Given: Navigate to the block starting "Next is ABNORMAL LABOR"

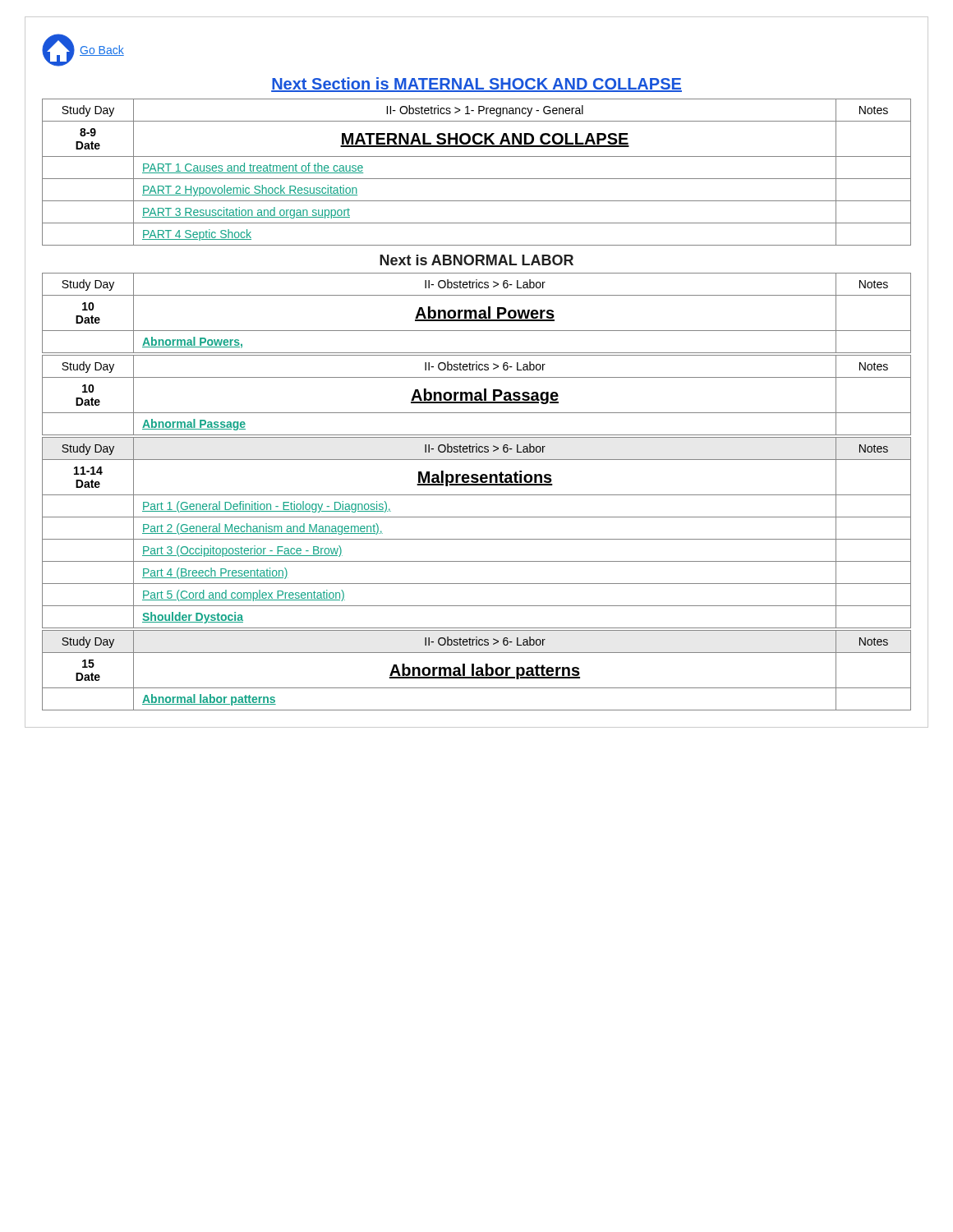Looking at the screenshot, I should (x=476, y=260).
